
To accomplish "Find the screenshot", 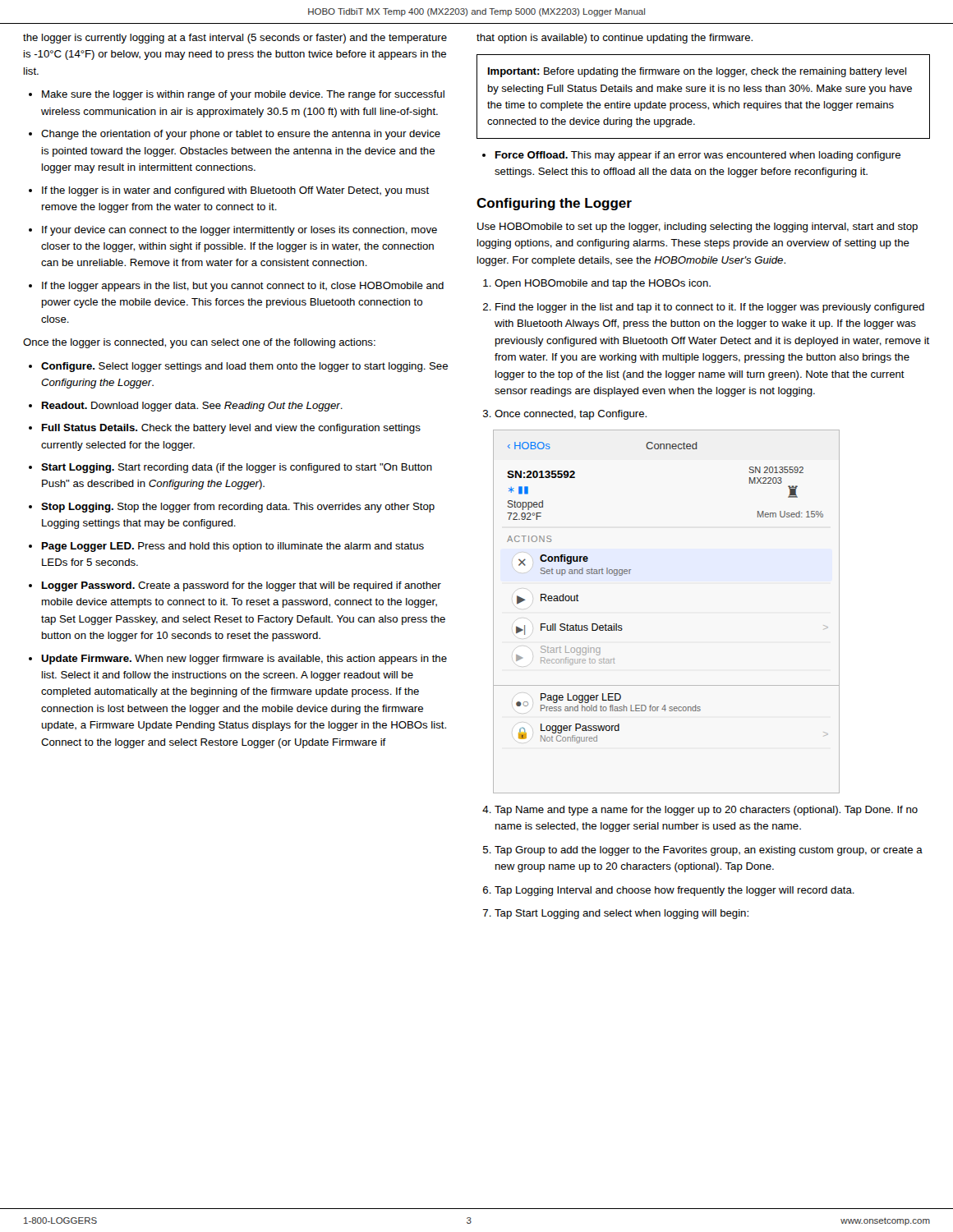I will (x=665, y=611).
